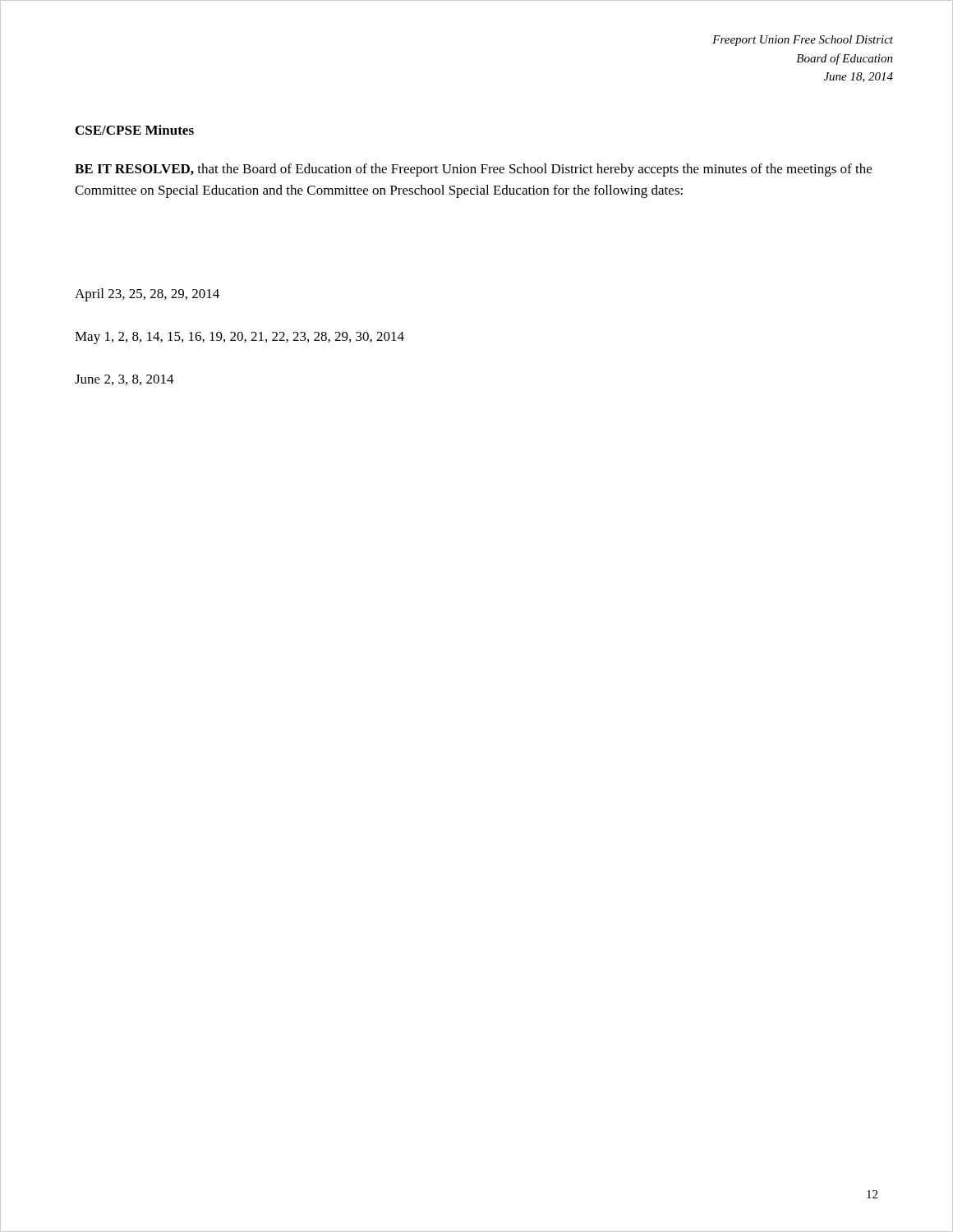
Task: Navigate to the region starting "May 1, 2, 8,"
Action: [x=239, y=336]
